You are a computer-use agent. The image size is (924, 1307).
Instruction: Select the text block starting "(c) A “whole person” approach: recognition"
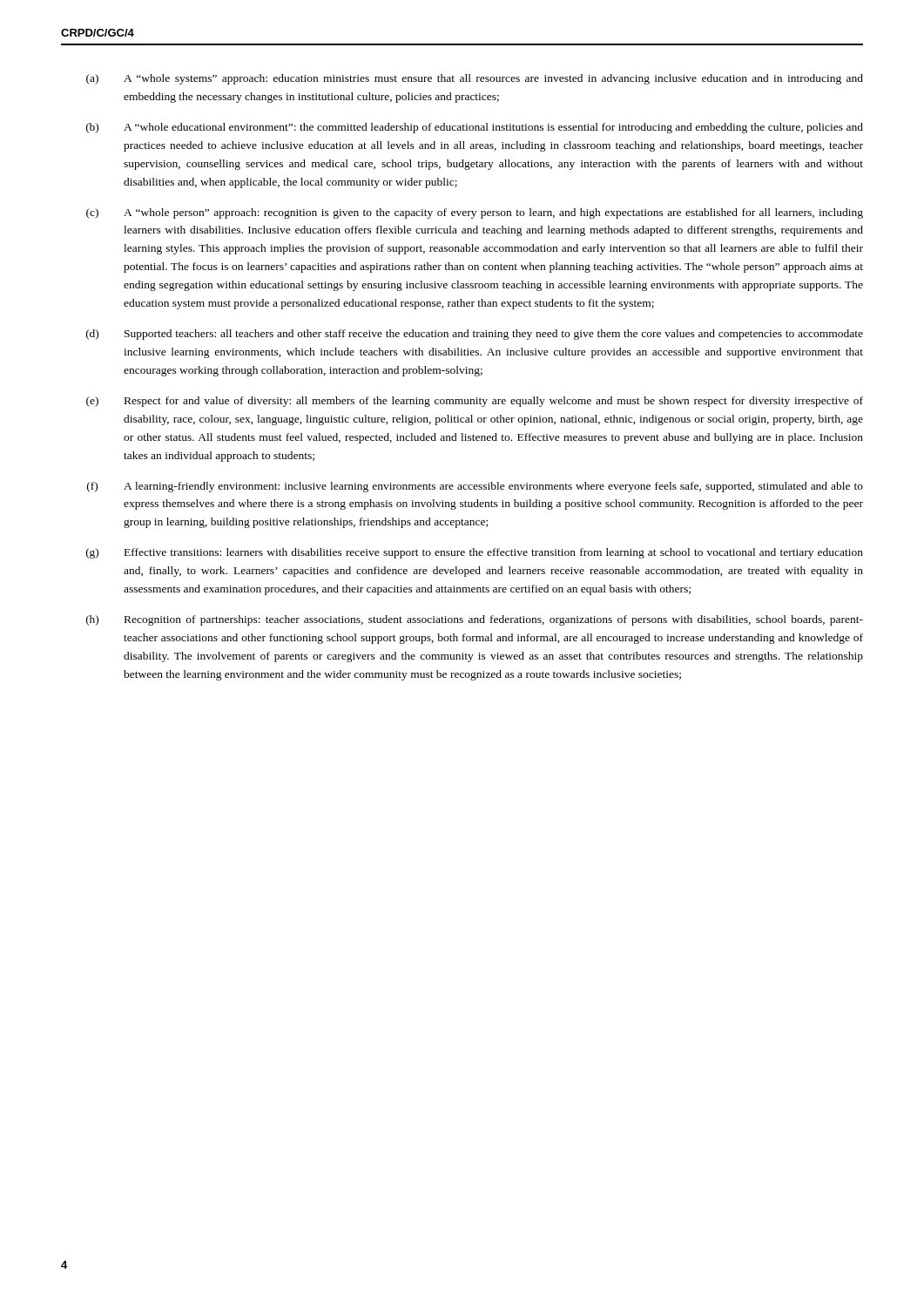pos(462,258)
